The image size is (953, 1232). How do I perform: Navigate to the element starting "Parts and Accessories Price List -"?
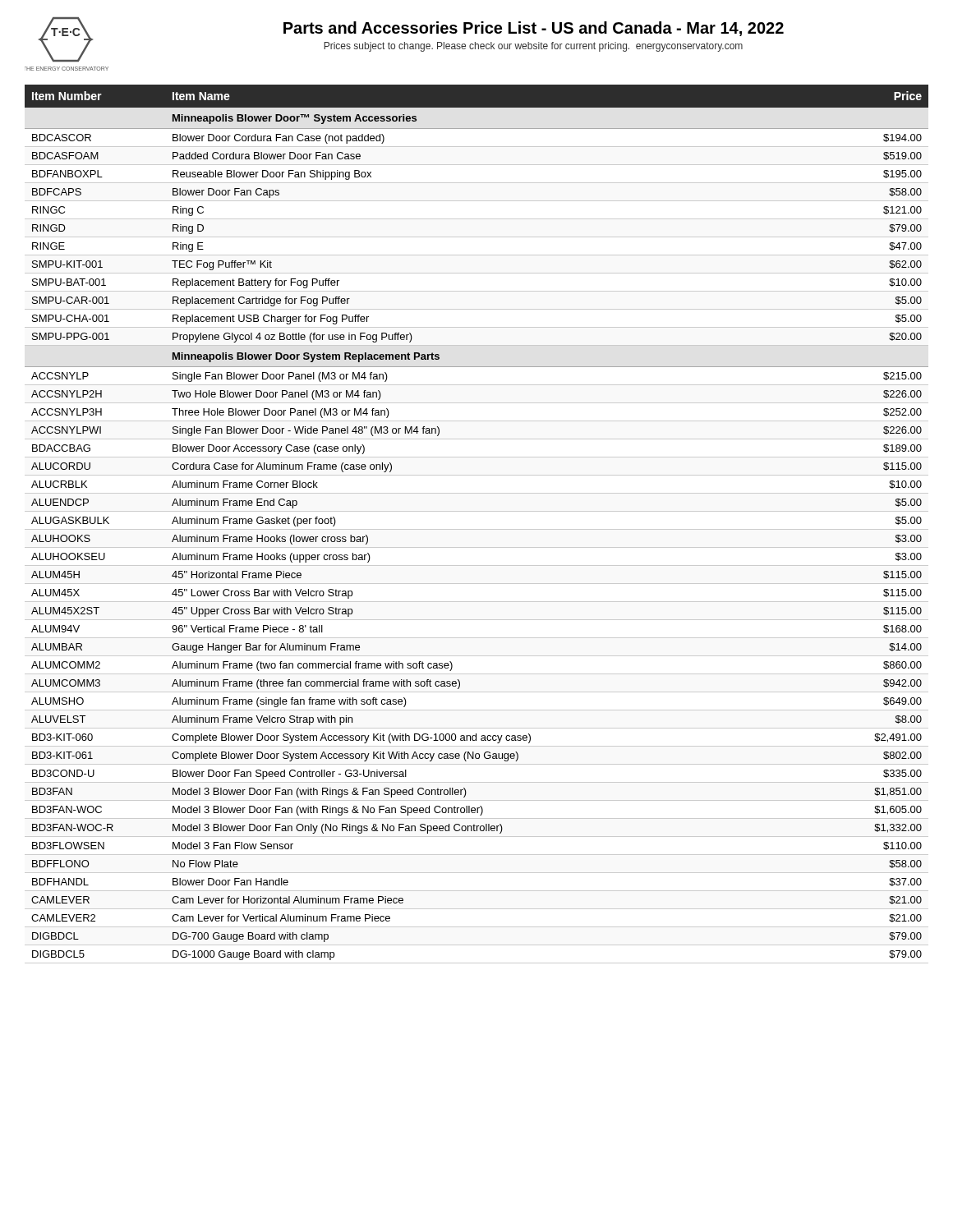(x=533, y=28)
